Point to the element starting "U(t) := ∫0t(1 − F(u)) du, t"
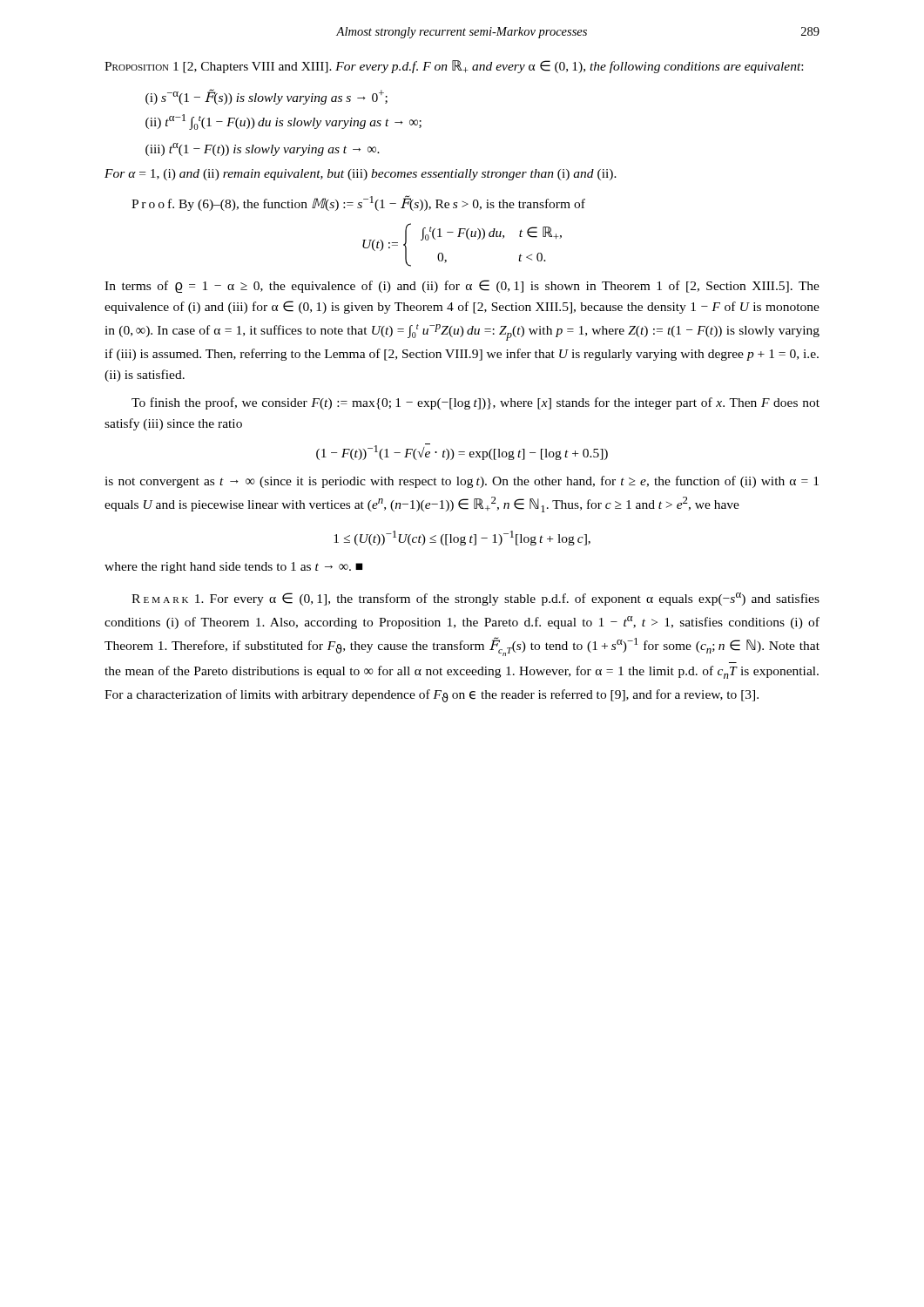Viewport: 924px width, 1307px height. [462, 245]
